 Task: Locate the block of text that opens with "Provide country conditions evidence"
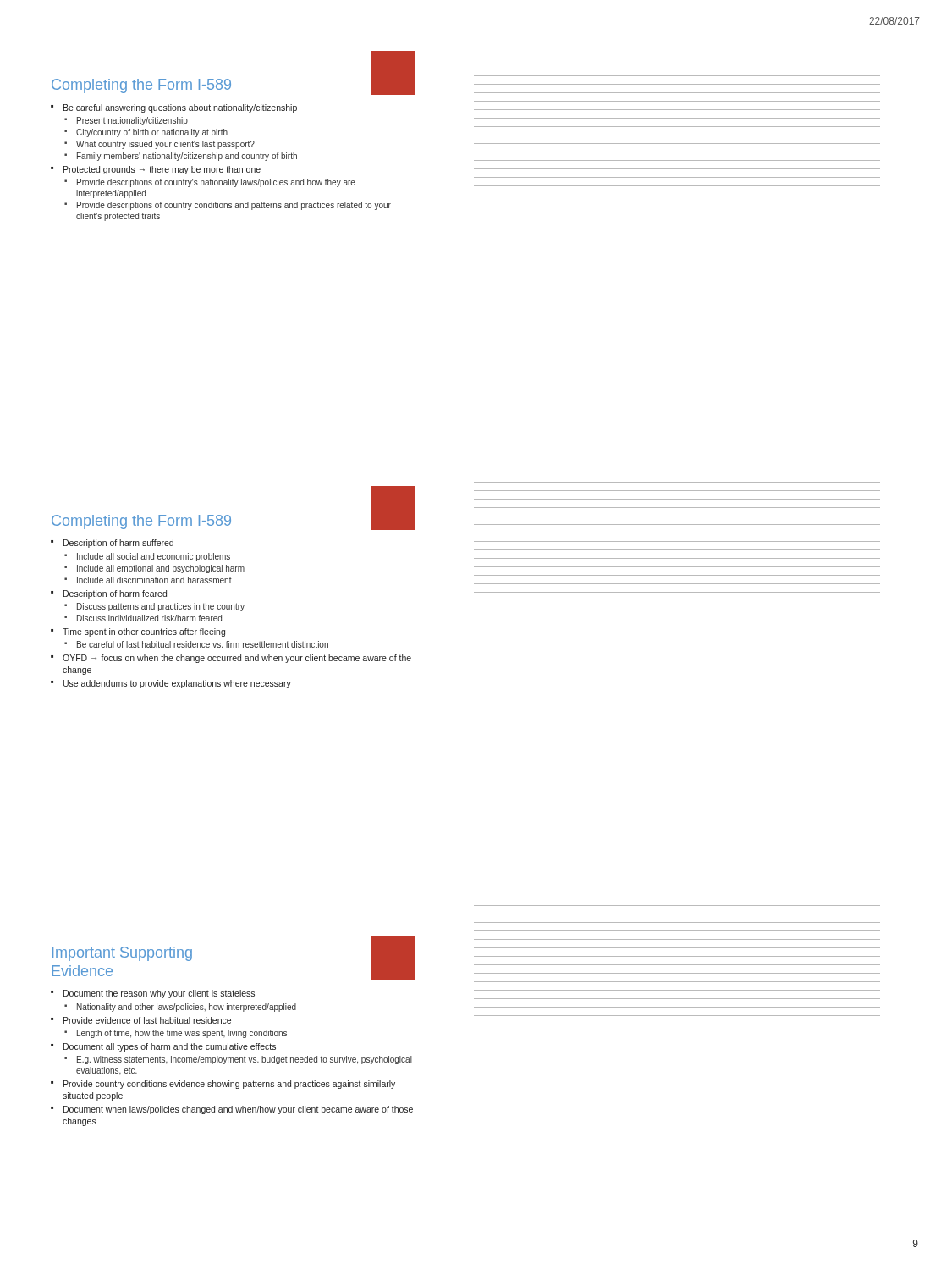pyautogui.click(x=229, y=1090)
